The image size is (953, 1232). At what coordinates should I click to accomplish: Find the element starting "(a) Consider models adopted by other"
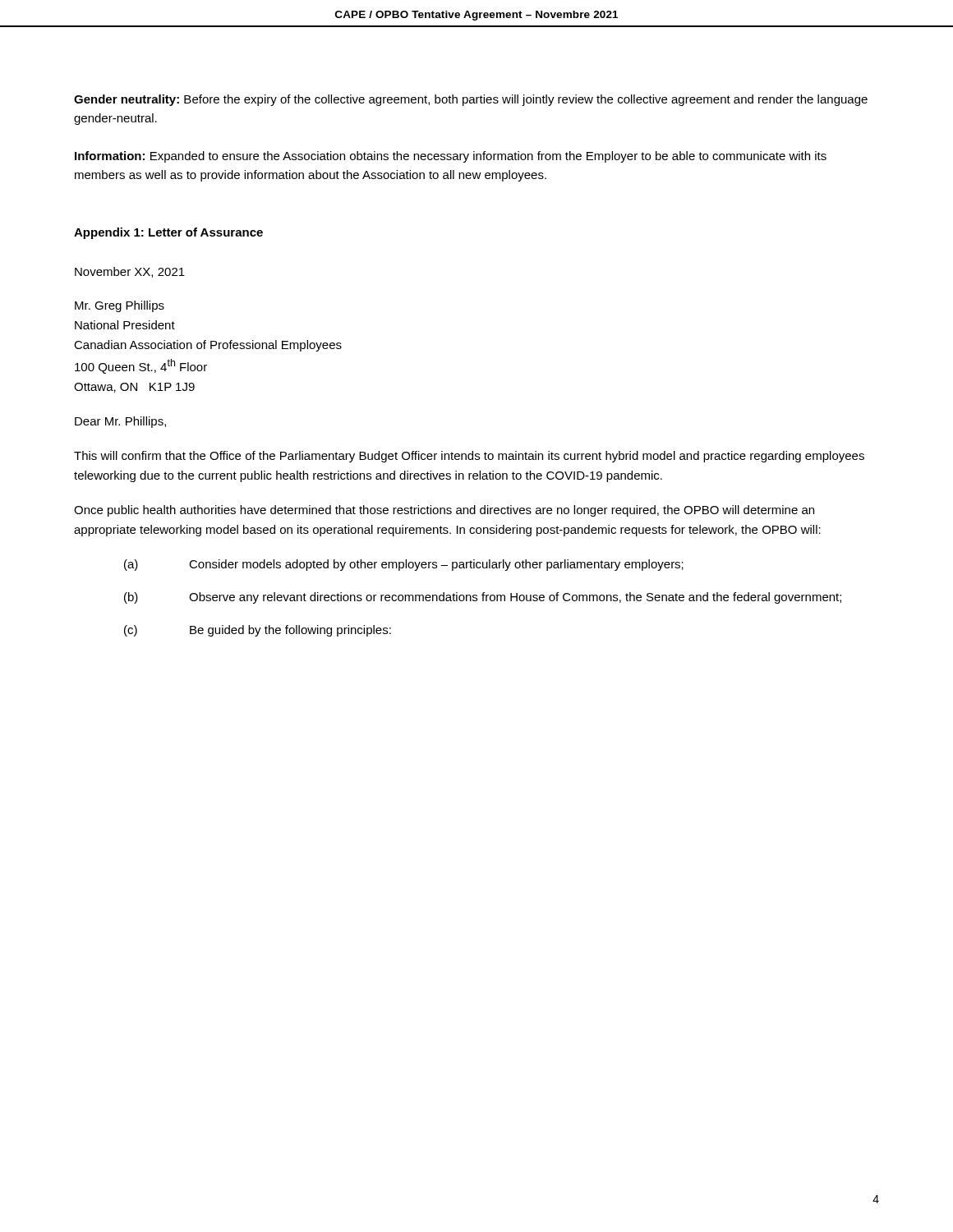click(476, 564)
